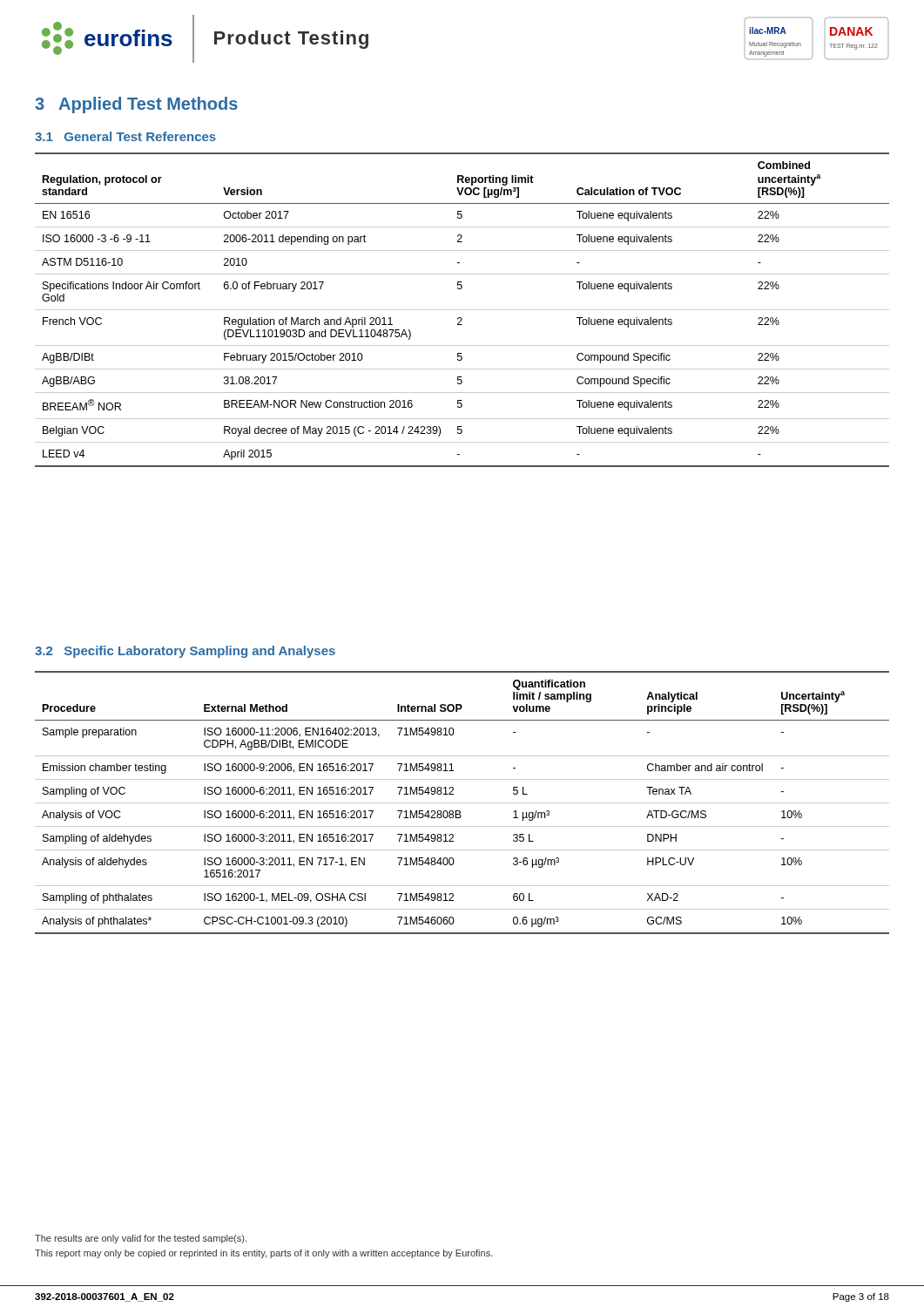This screenshot has height=1307, width=924.
Task: Click on the section header with the text "3.2 Specific Laboratory Sampling and Analyses"
Action: 185,650
